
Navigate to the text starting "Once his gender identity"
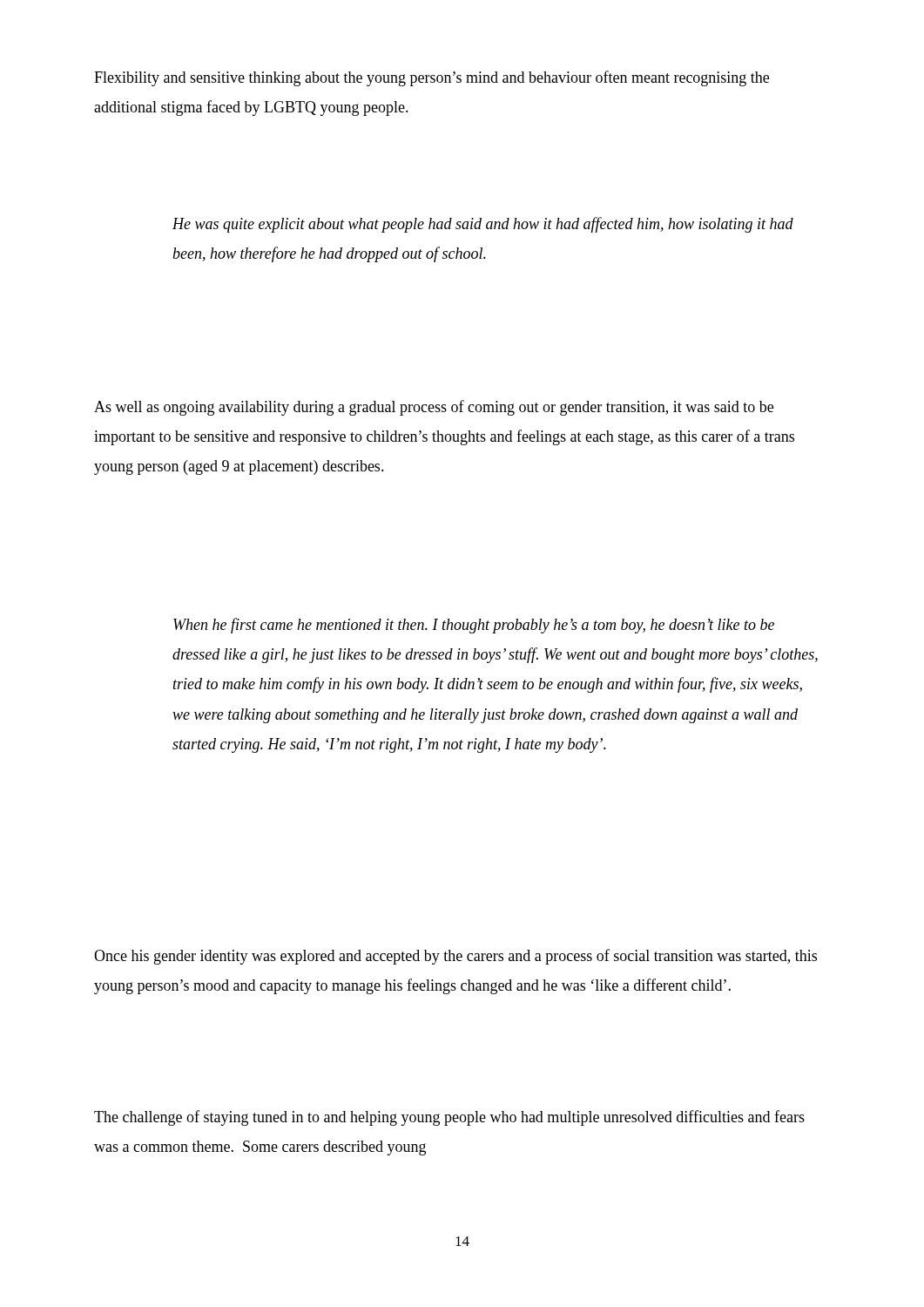(456, 971)
